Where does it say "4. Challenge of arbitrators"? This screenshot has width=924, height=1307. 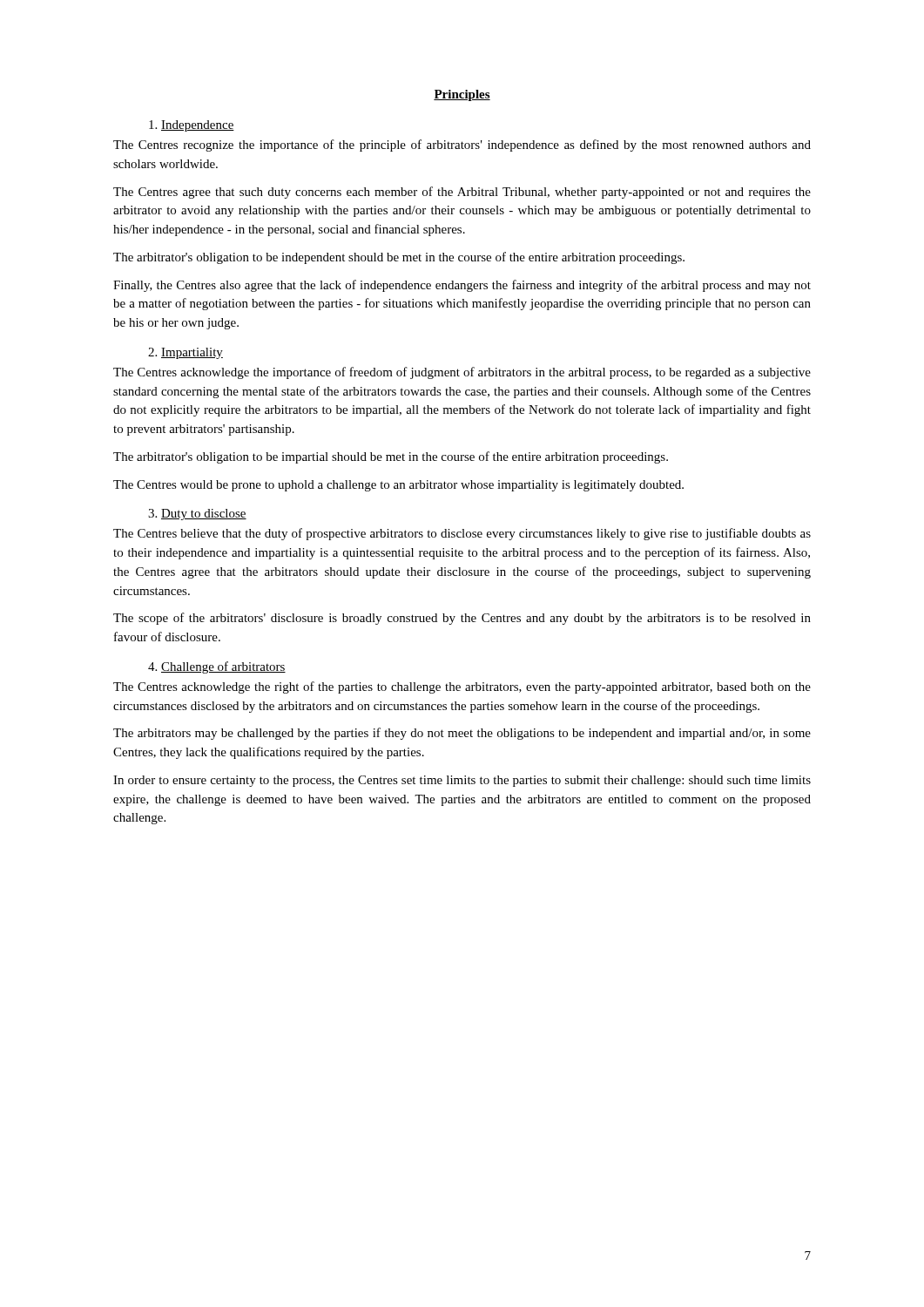coord(217,666)
